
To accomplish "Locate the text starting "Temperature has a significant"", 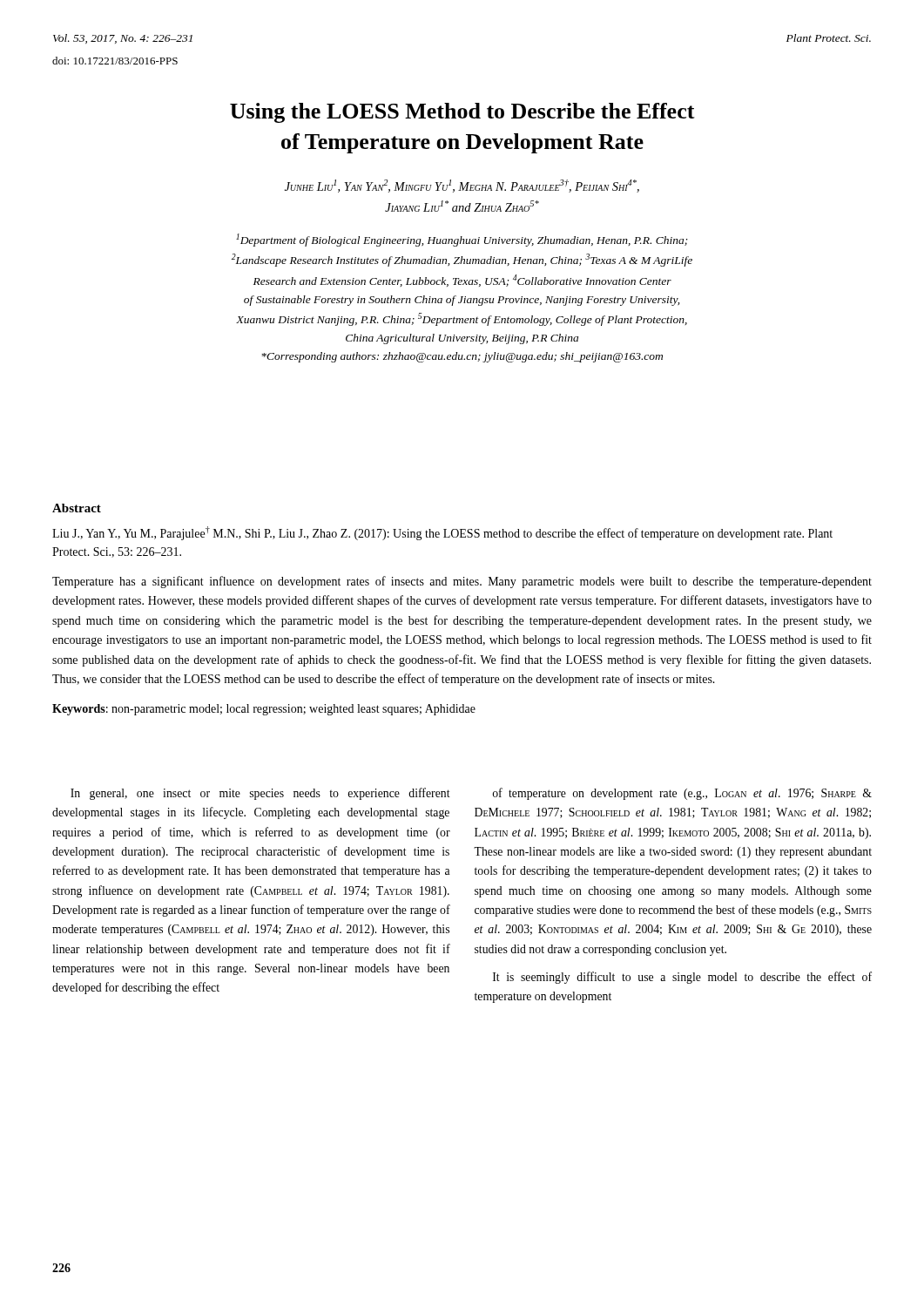I will [x=462, y=630].
